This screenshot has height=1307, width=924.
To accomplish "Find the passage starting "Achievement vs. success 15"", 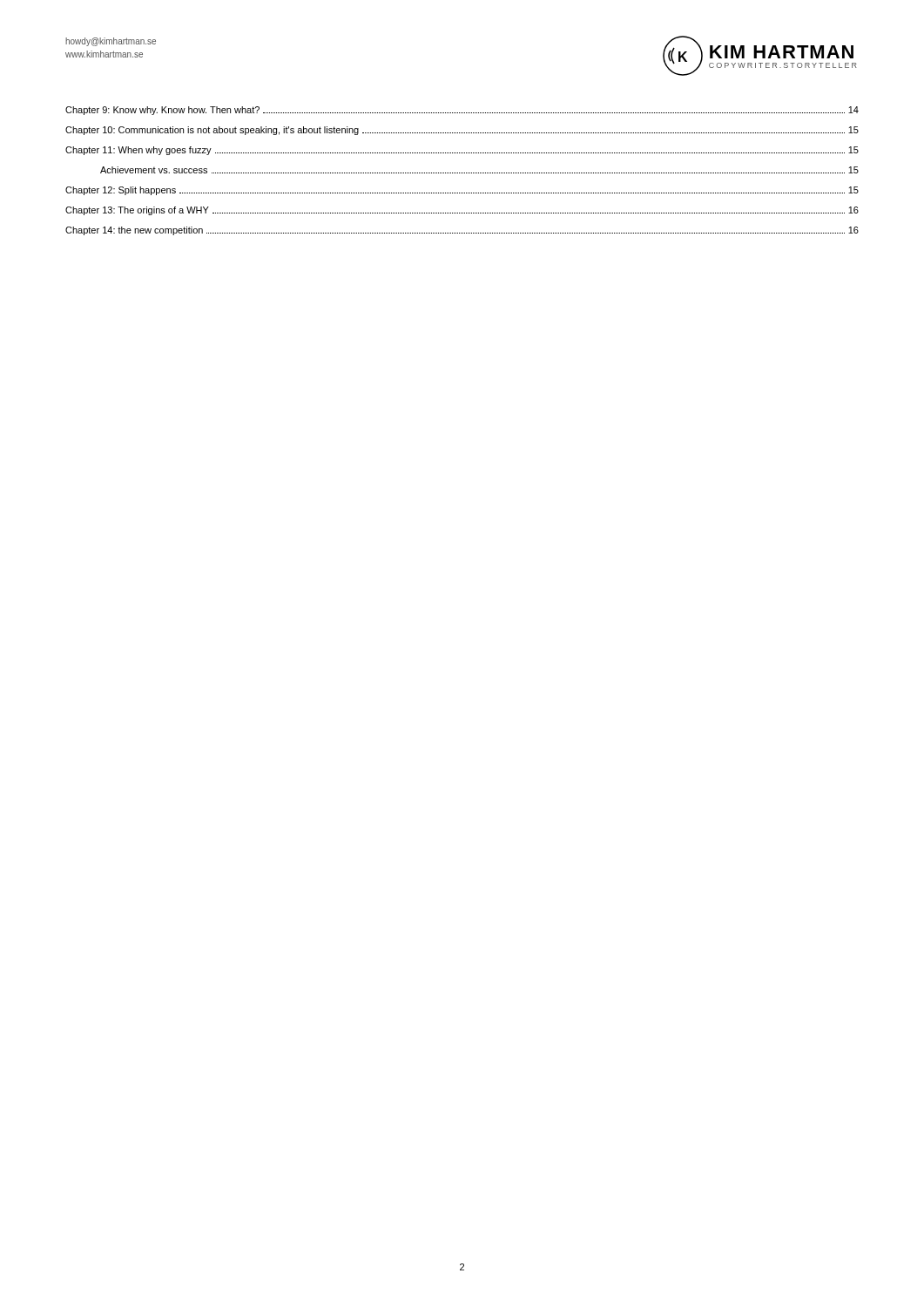I will coord(479,170).
